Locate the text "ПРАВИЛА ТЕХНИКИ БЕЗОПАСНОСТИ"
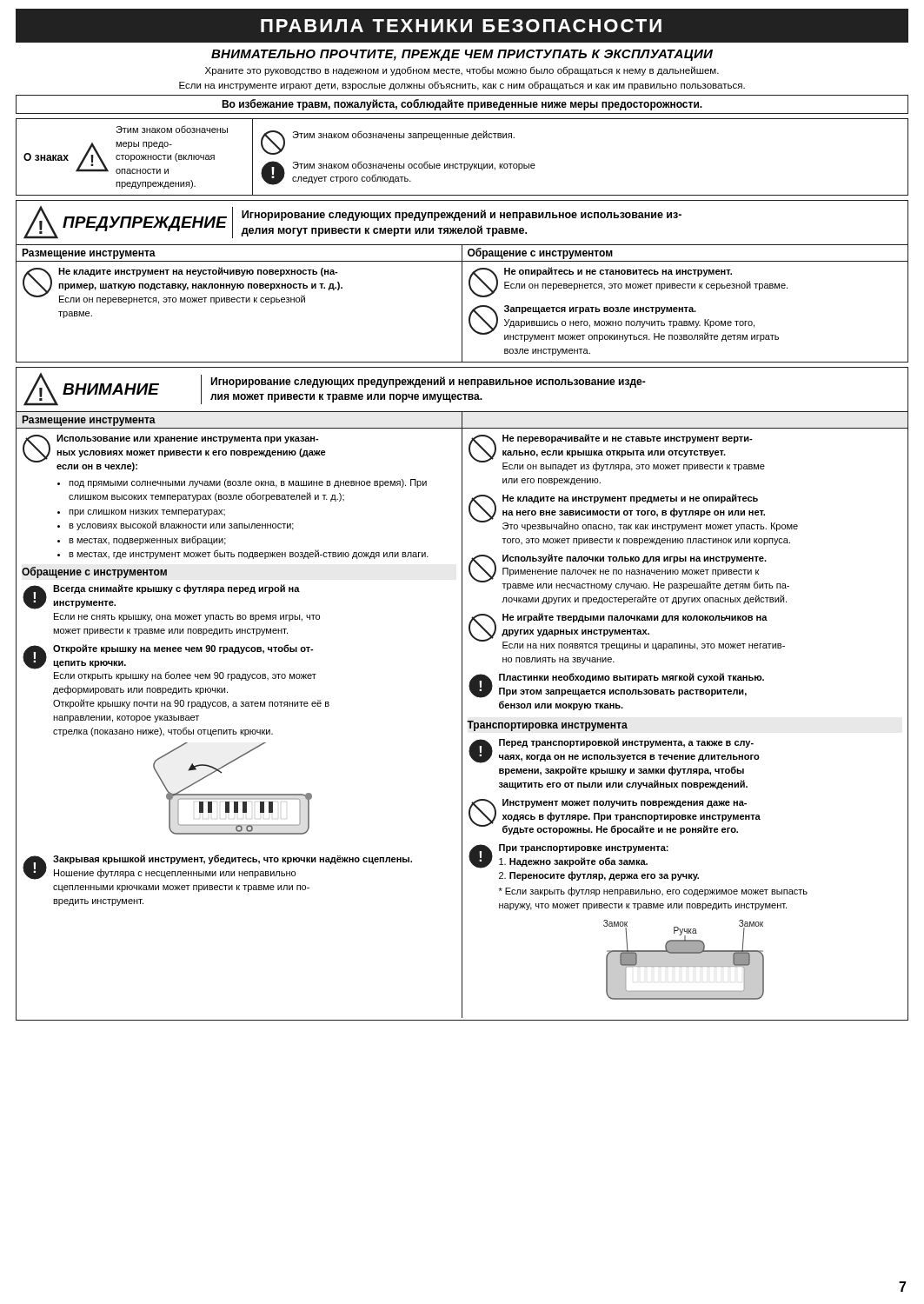924x1304 pixels. coord(462,26)
